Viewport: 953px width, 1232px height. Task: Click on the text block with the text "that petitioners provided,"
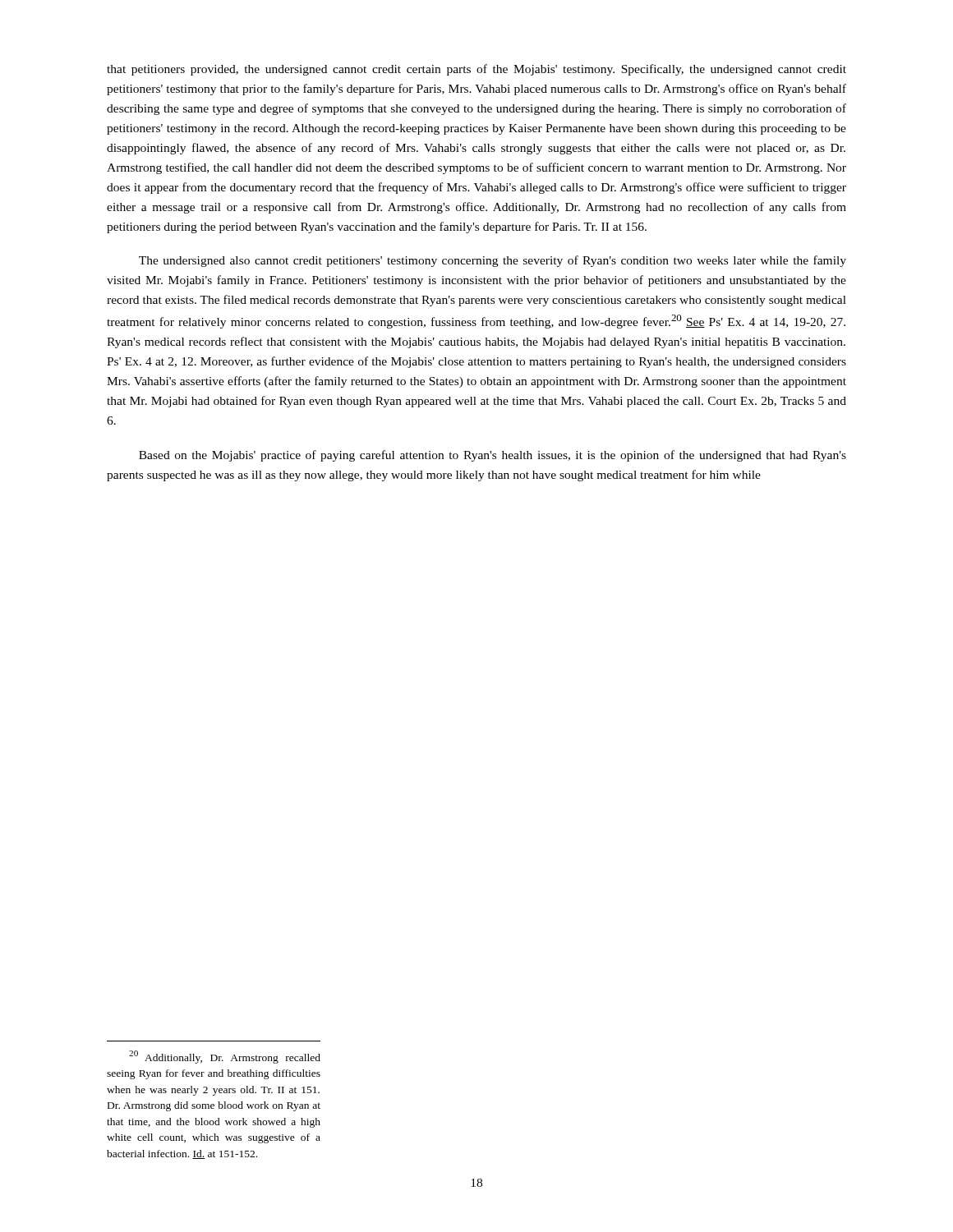(x=476, y=148)
